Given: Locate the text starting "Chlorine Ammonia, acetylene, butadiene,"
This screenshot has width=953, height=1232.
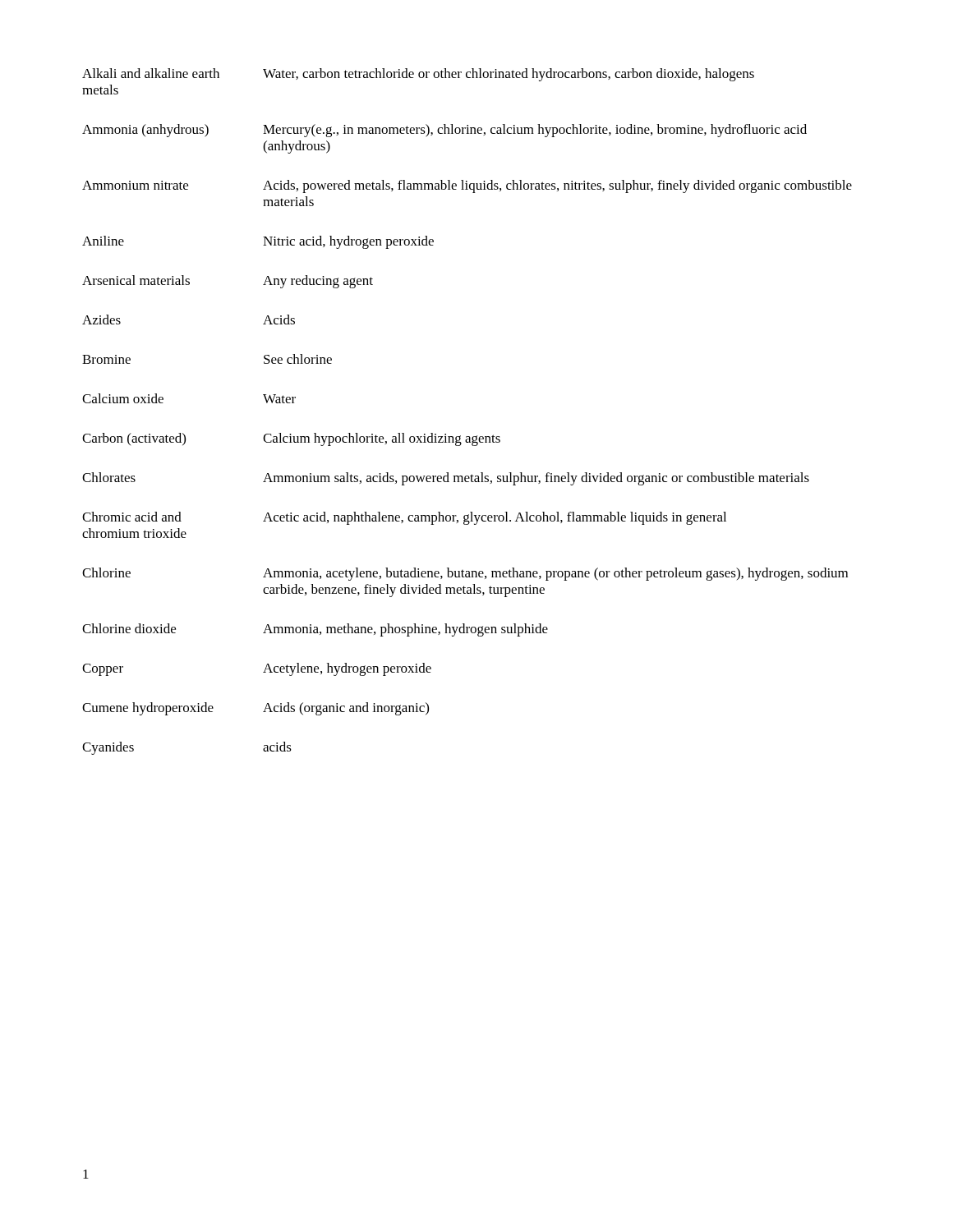Looking at the screenshot, I should (x=476, y=582).
